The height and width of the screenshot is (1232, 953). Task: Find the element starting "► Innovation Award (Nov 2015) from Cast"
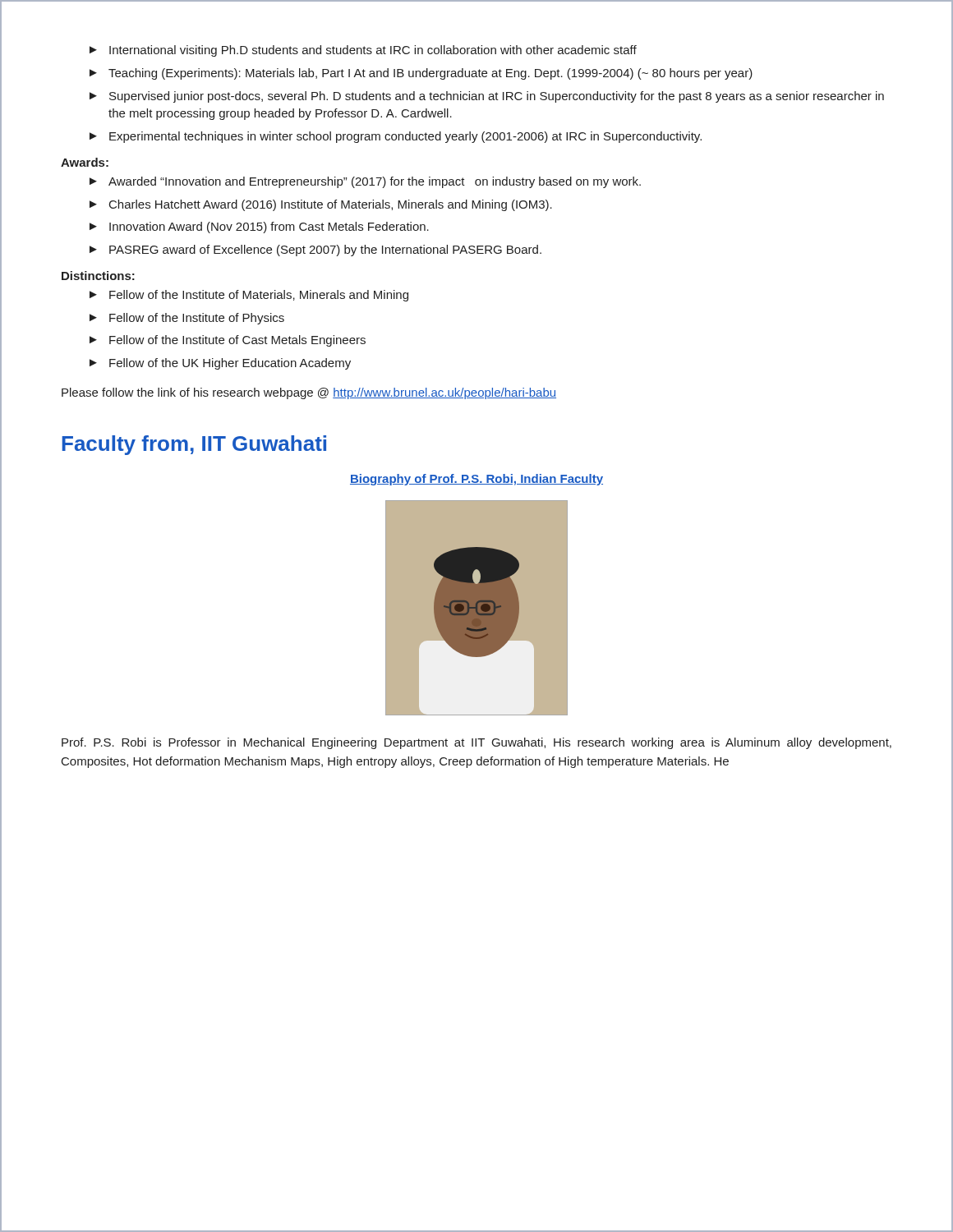pos(259,228)
